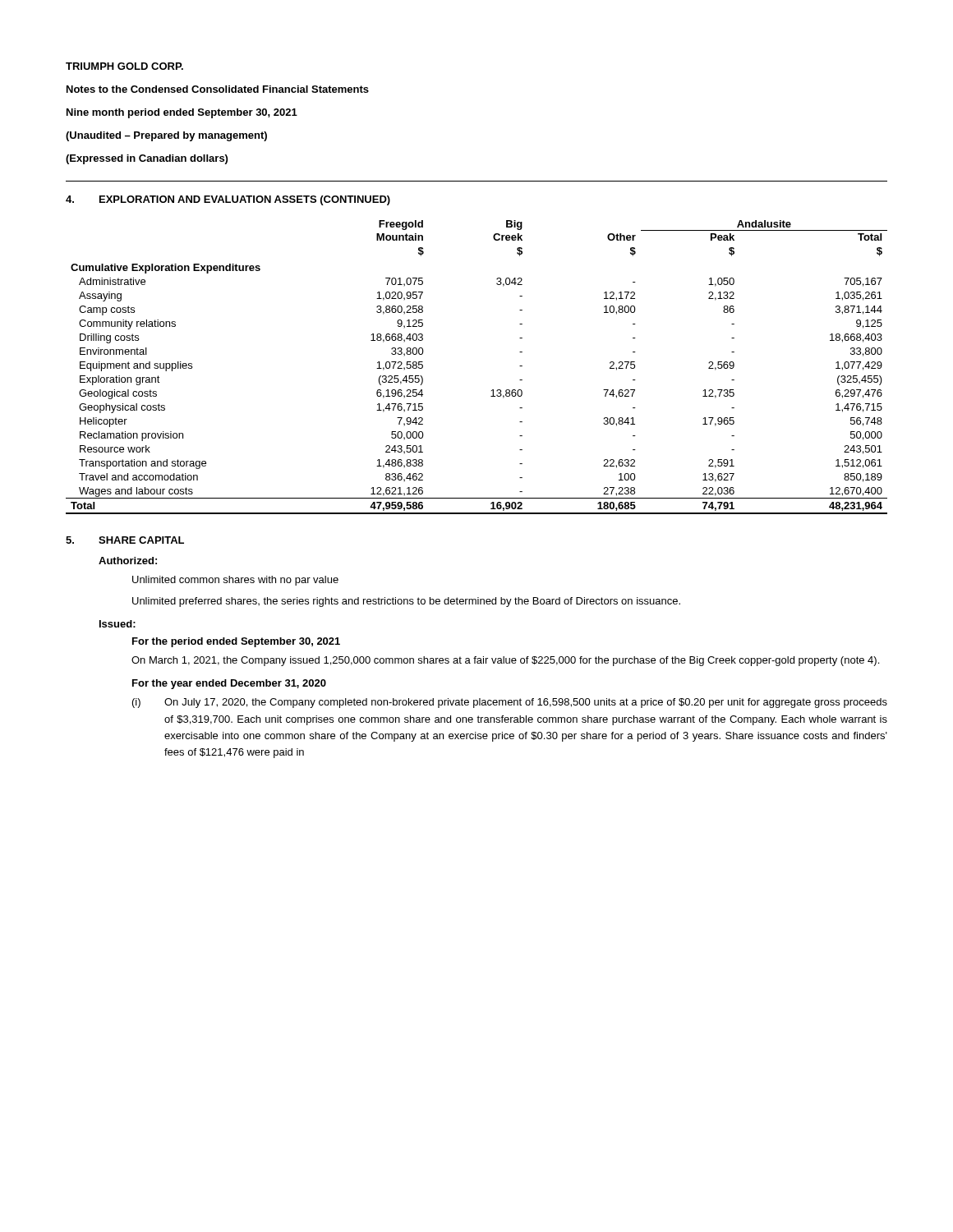Locate the text containing "For the year ended December 31, 2020"

pyautogui.click(x=229, y=684)
